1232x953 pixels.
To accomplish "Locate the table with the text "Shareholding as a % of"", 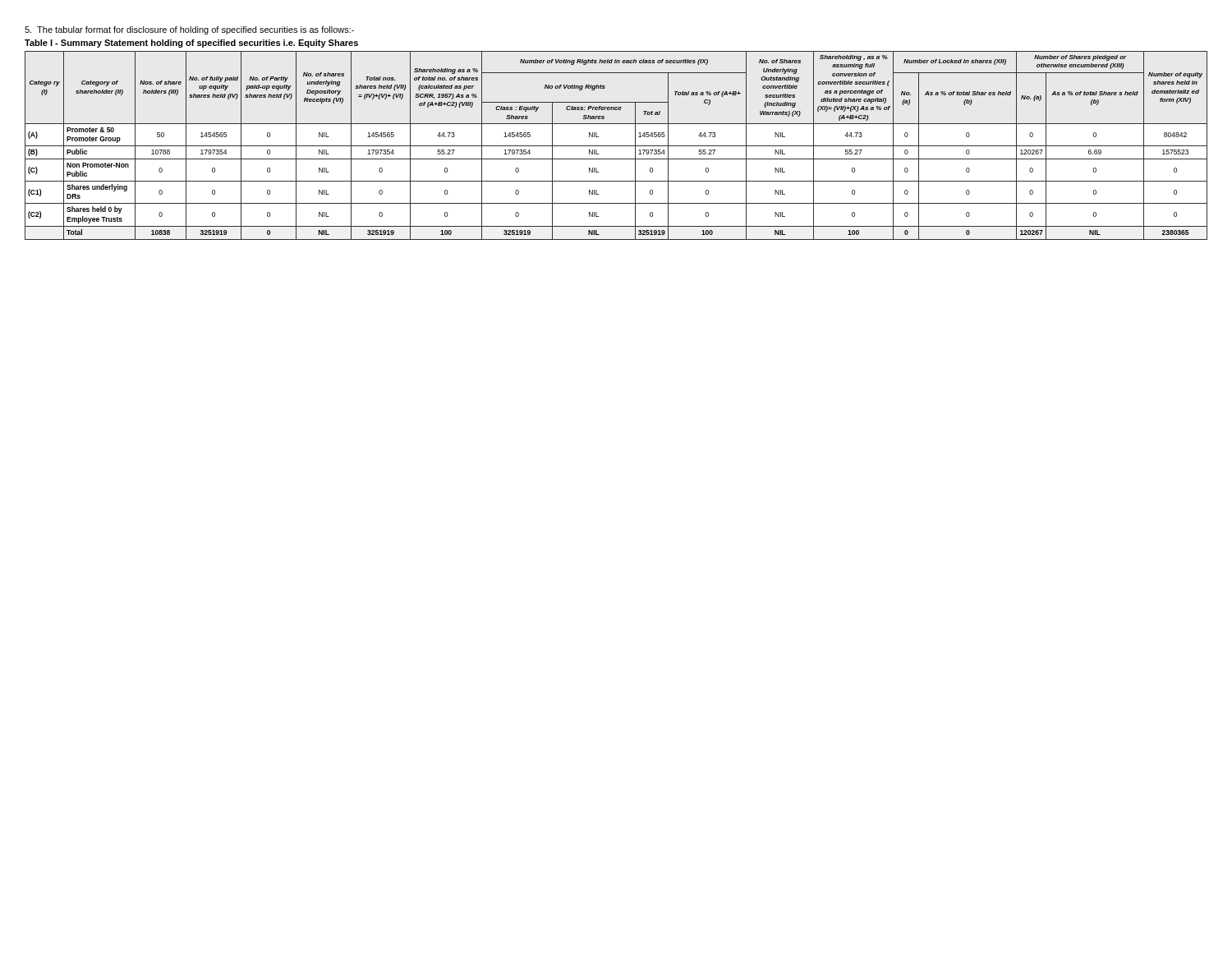I will coord(616,145).
